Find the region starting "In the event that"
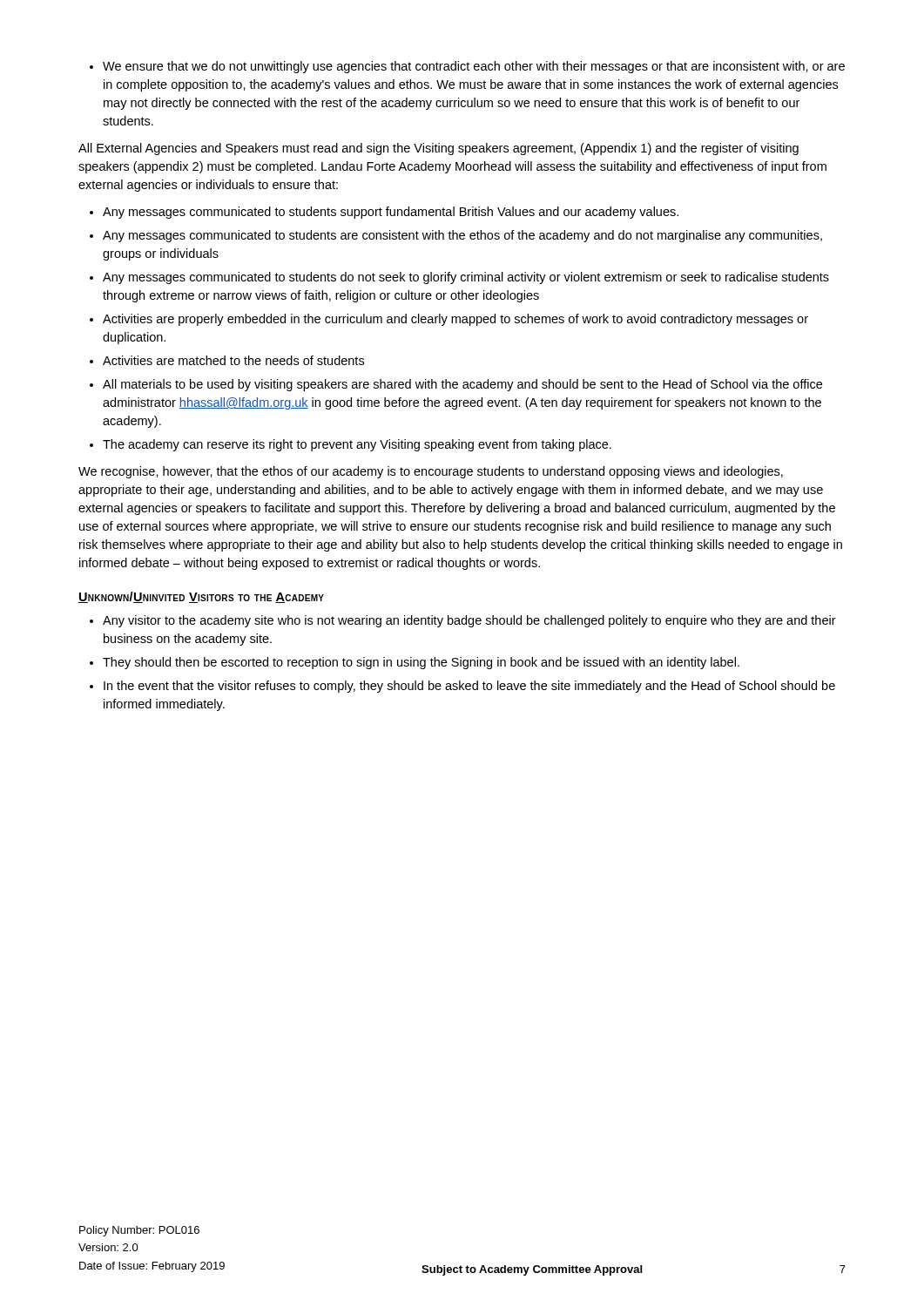 [x=474, y=696]
